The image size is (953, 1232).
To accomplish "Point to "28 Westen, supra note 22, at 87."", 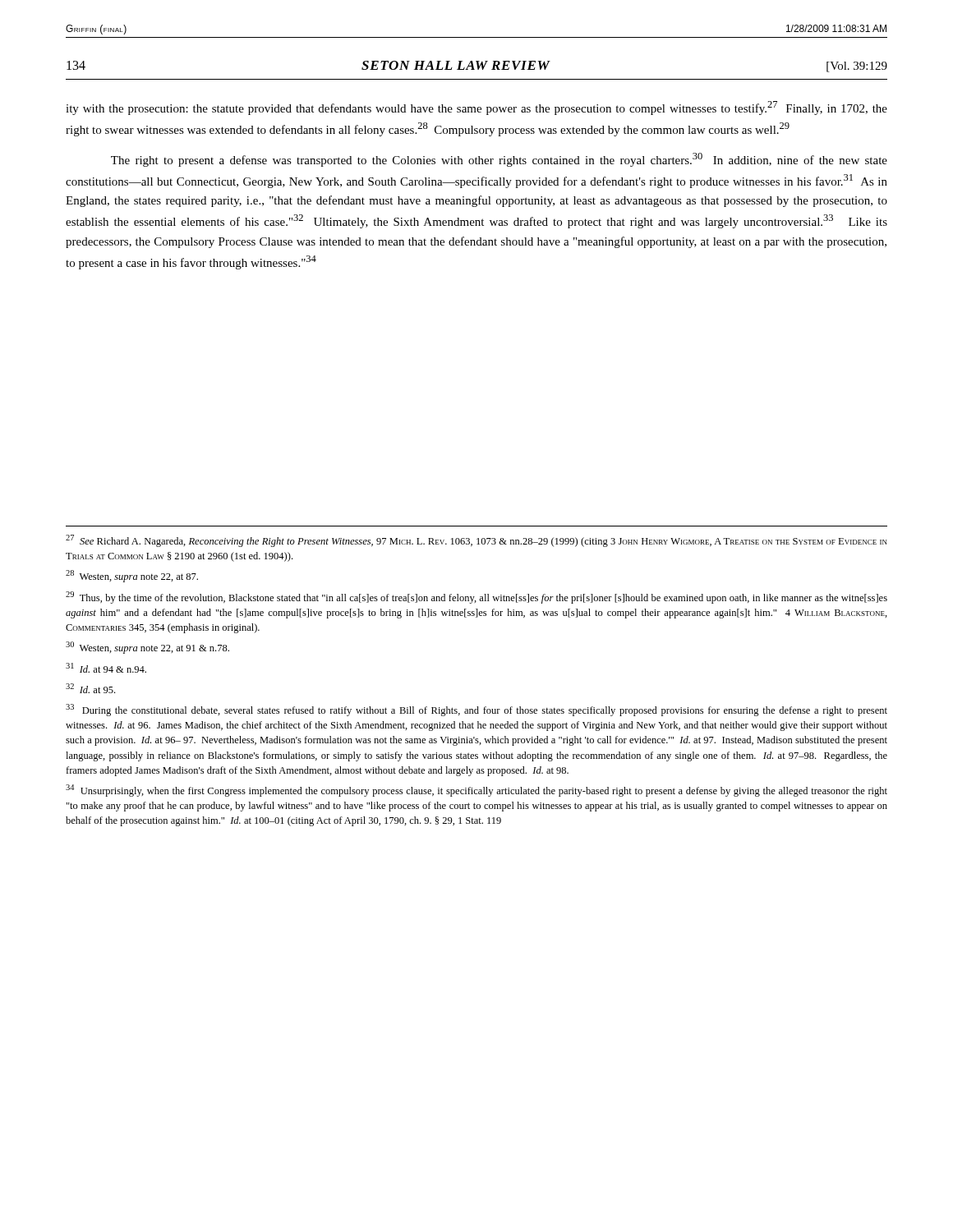I will point(132,576).
